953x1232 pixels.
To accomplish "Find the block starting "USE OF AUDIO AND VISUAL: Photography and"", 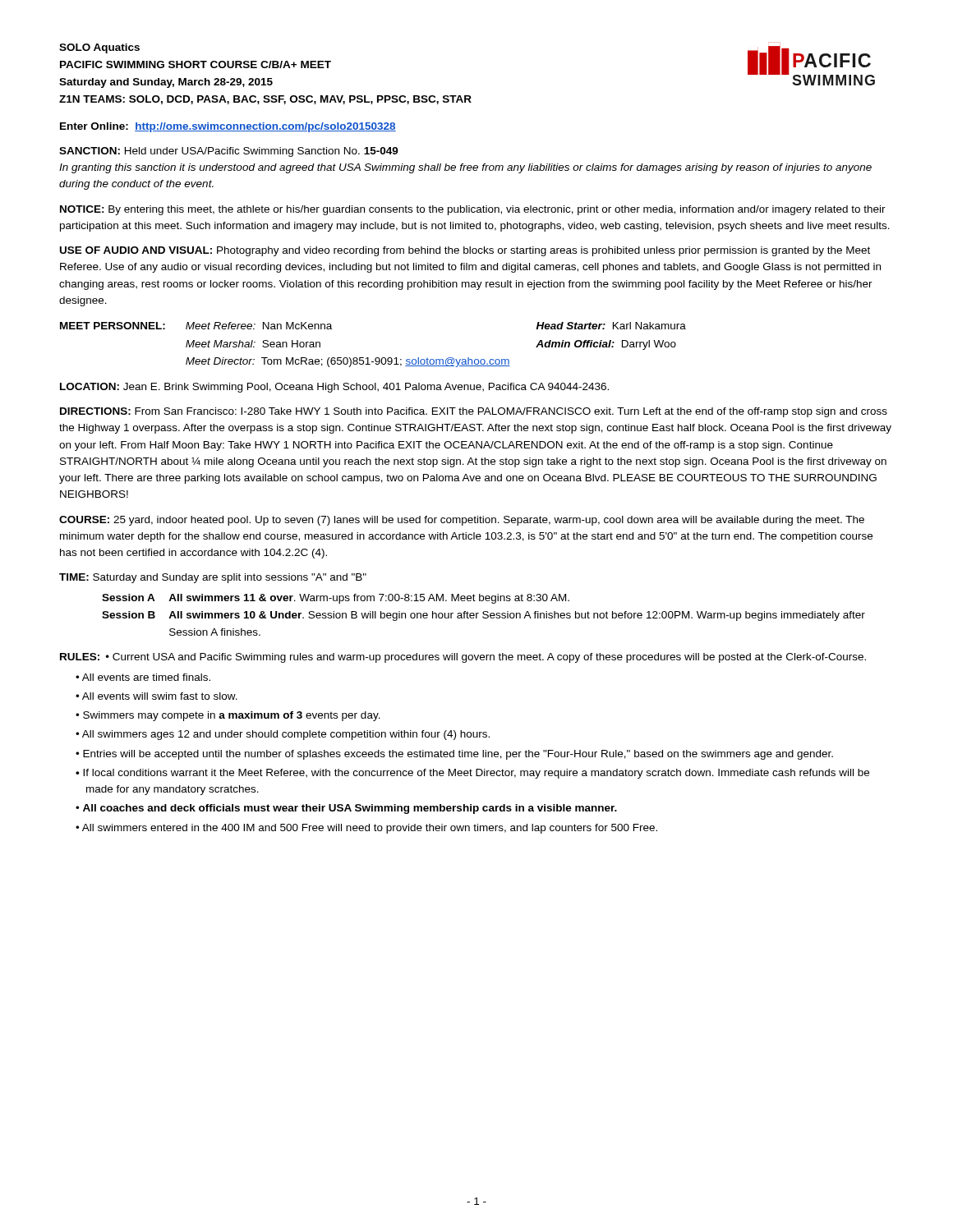I will click(470, 275).
